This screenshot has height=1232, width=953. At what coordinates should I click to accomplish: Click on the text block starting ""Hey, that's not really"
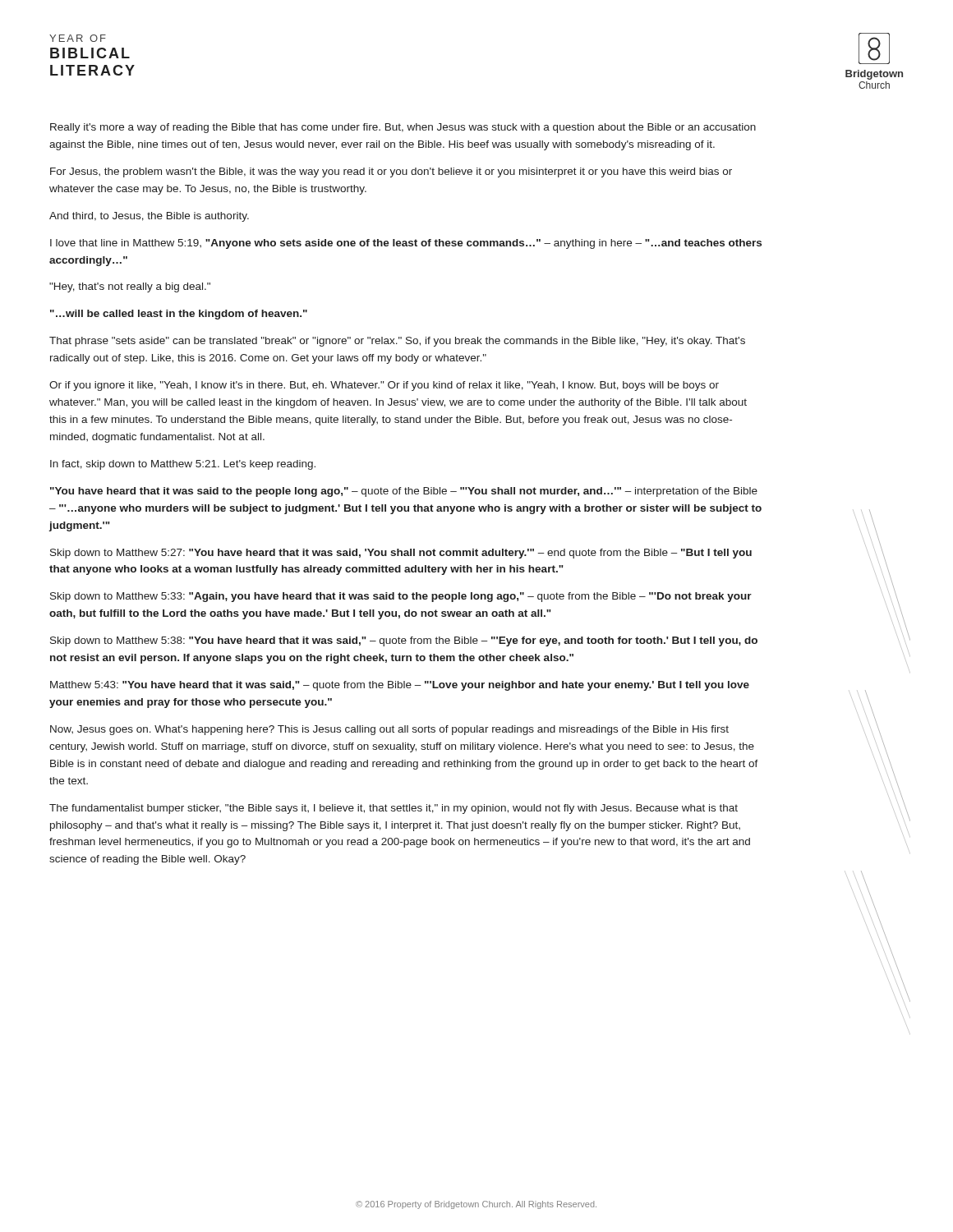pos(130,287)
